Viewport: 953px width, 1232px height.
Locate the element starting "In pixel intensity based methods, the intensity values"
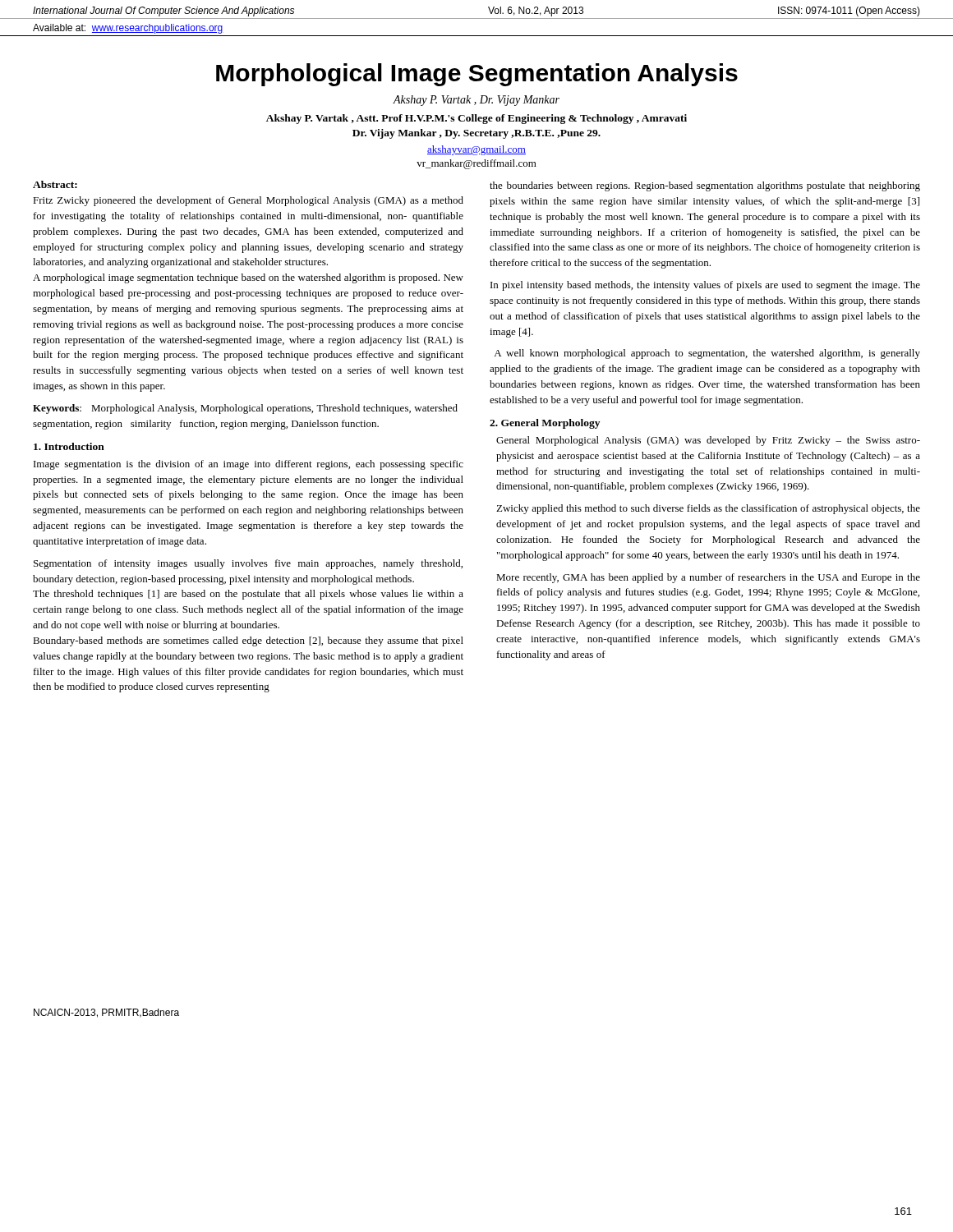pyautogui.click(x=705, y=308)
